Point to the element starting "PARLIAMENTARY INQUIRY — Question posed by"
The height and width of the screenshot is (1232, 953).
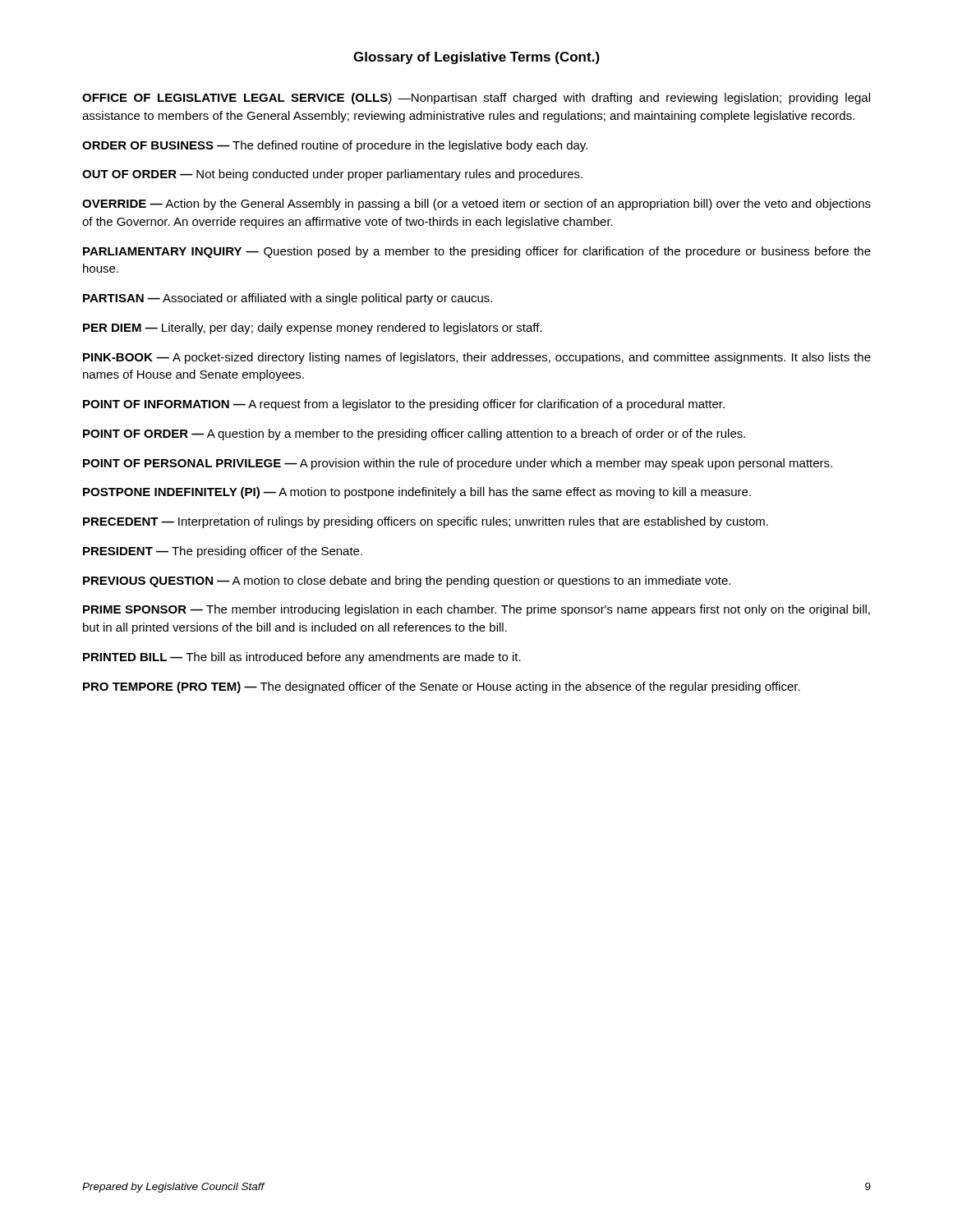[x=476, y=259]
